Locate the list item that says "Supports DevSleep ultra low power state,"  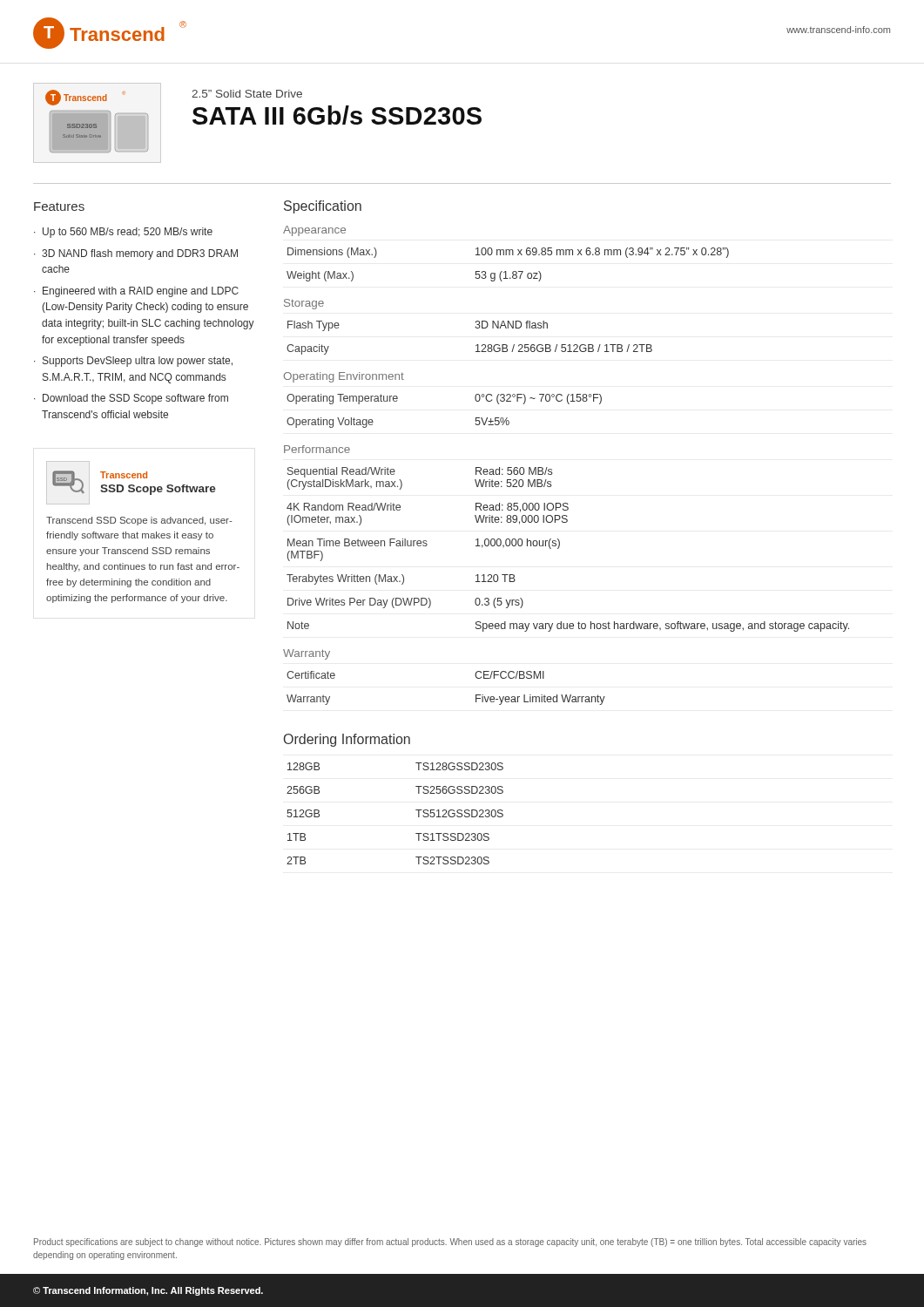click(138, 369)
